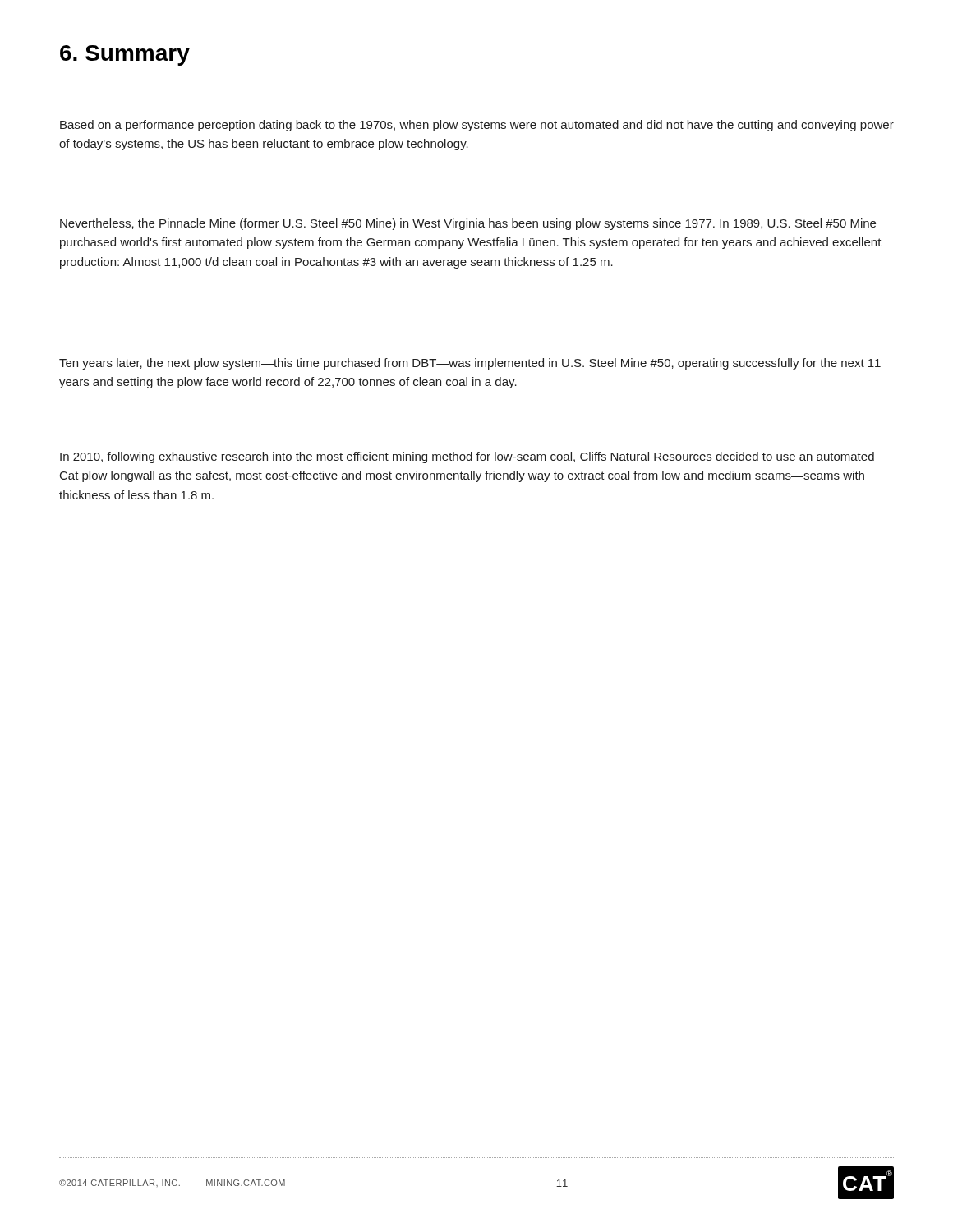Find the passage starting "6. Summary"
Screen dimensions: 1232x953
125,55
